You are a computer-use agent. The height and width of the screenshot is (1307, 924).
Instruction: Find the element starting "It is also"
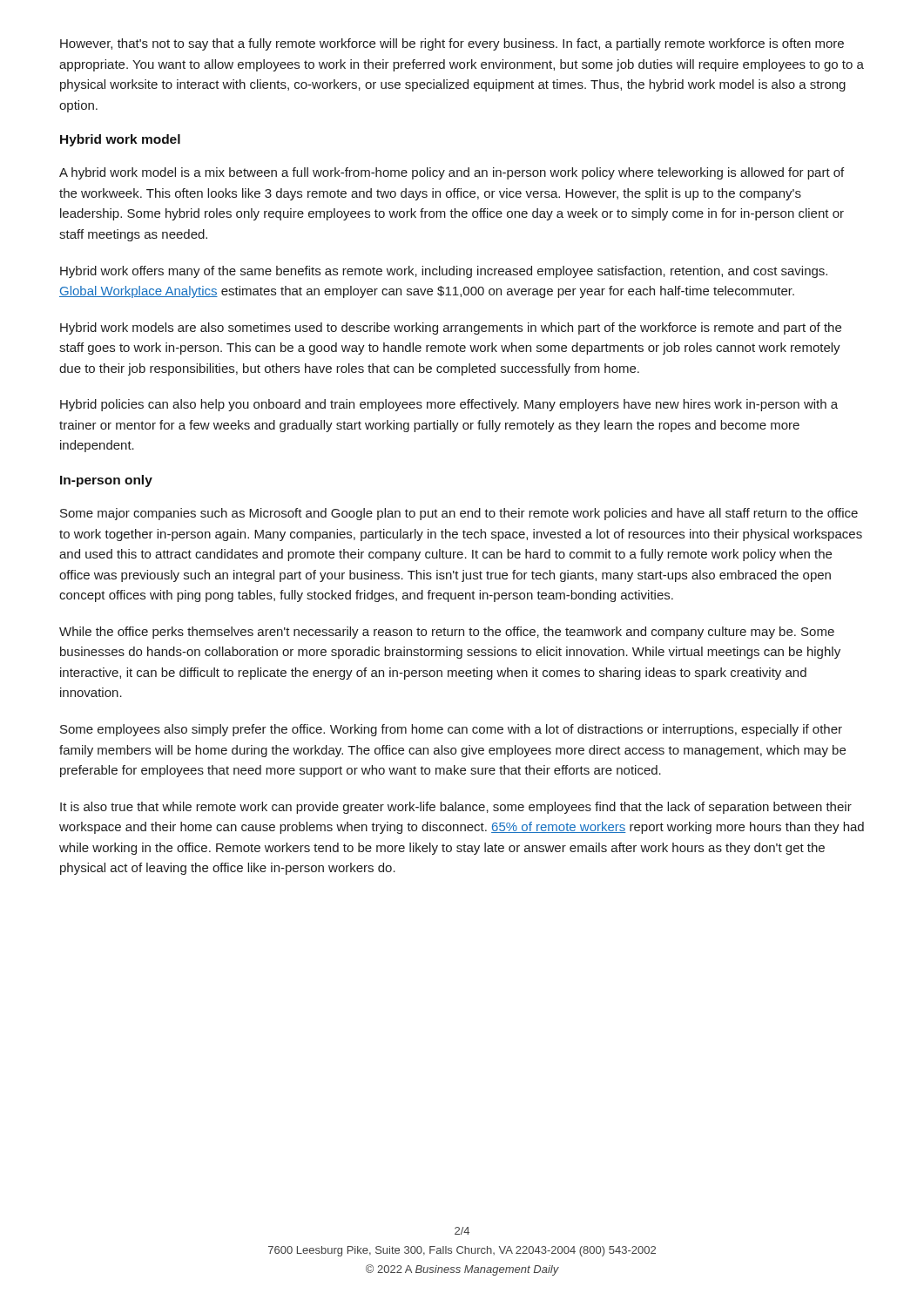pos(462,837)
